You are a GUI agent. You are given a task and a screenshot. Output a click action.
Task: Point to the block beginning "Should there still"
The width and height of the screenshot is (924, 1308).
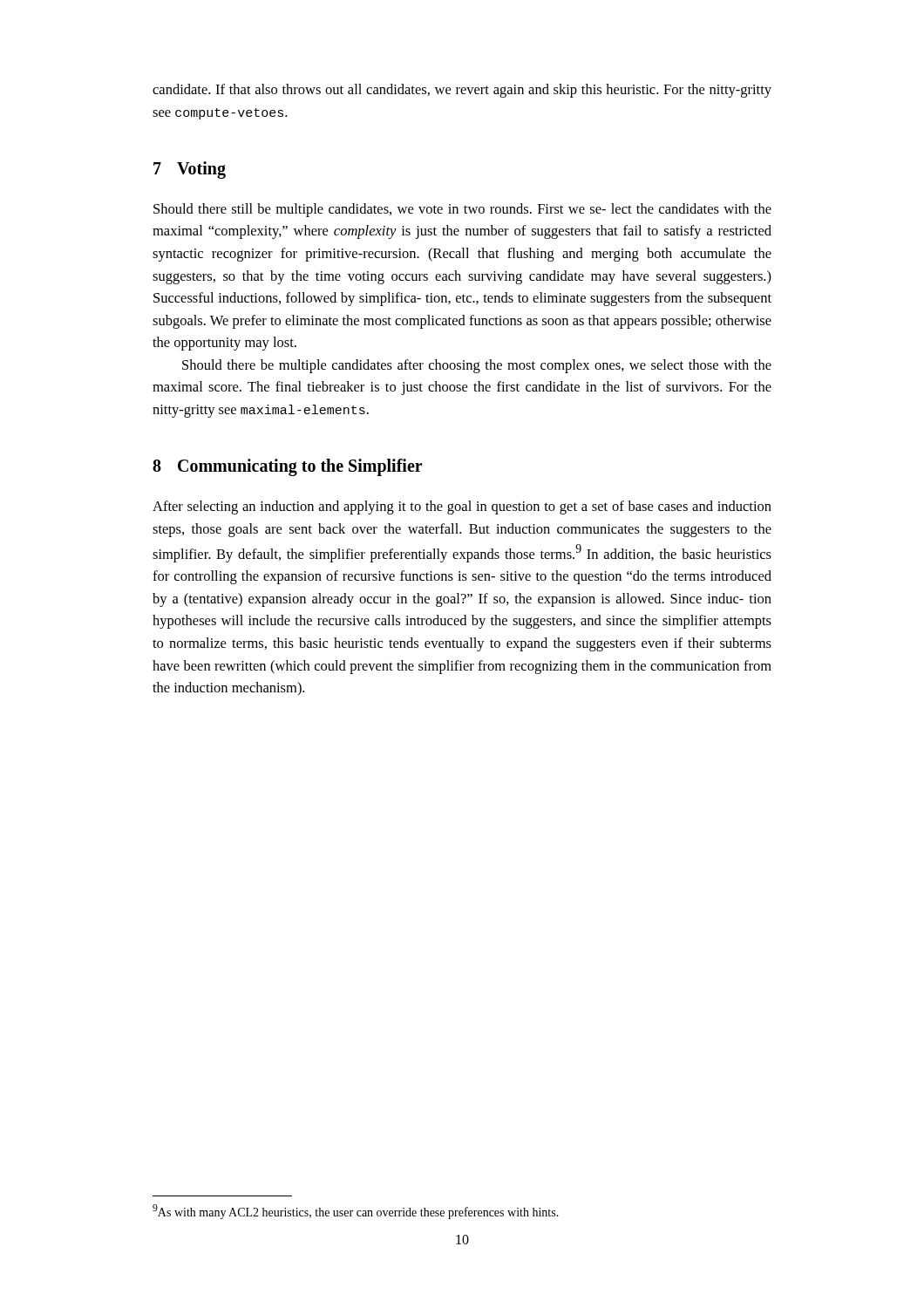(462, 310)
